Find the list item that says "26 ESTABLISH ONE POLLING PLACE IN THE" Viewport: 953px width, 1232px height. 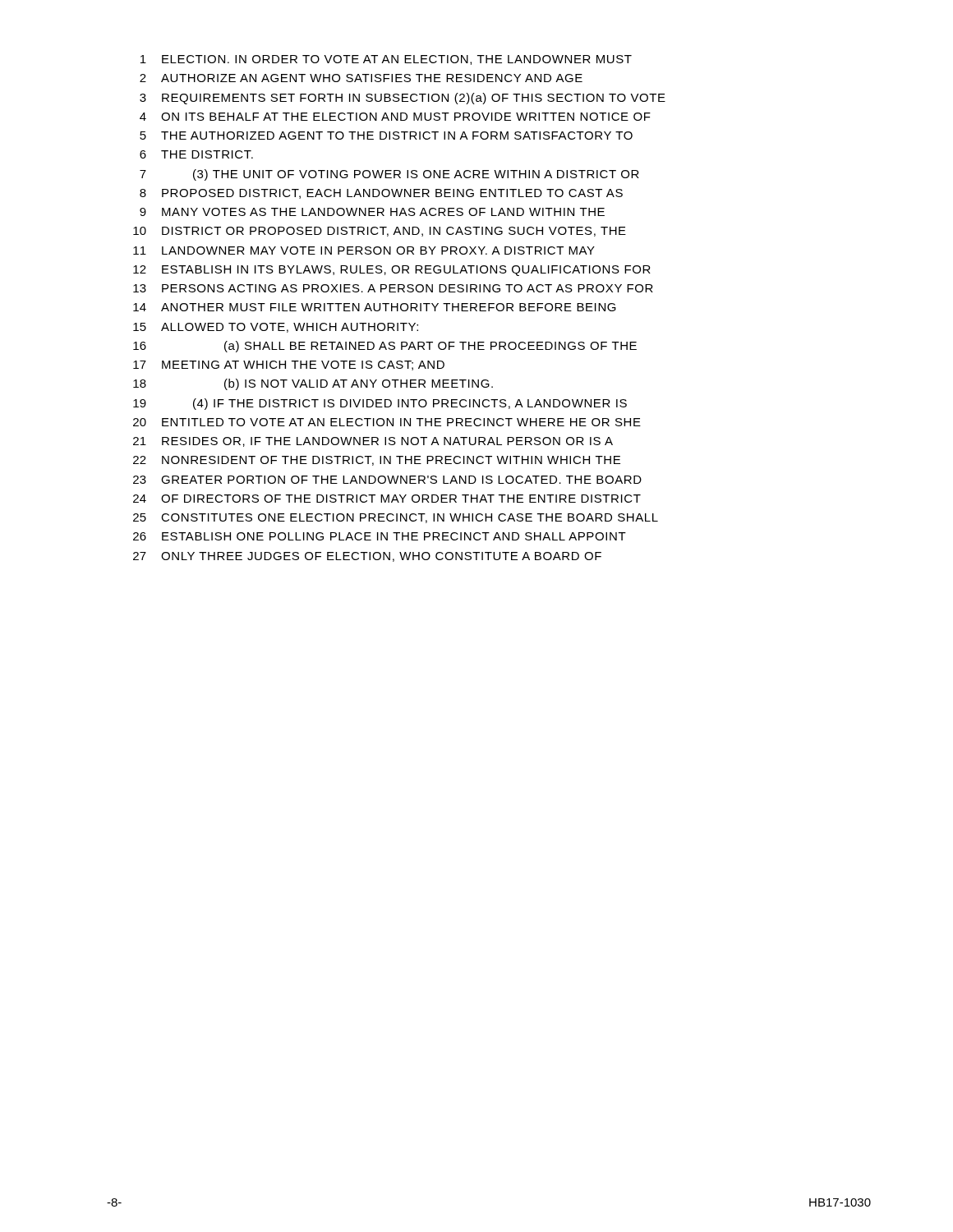[489, 536]
